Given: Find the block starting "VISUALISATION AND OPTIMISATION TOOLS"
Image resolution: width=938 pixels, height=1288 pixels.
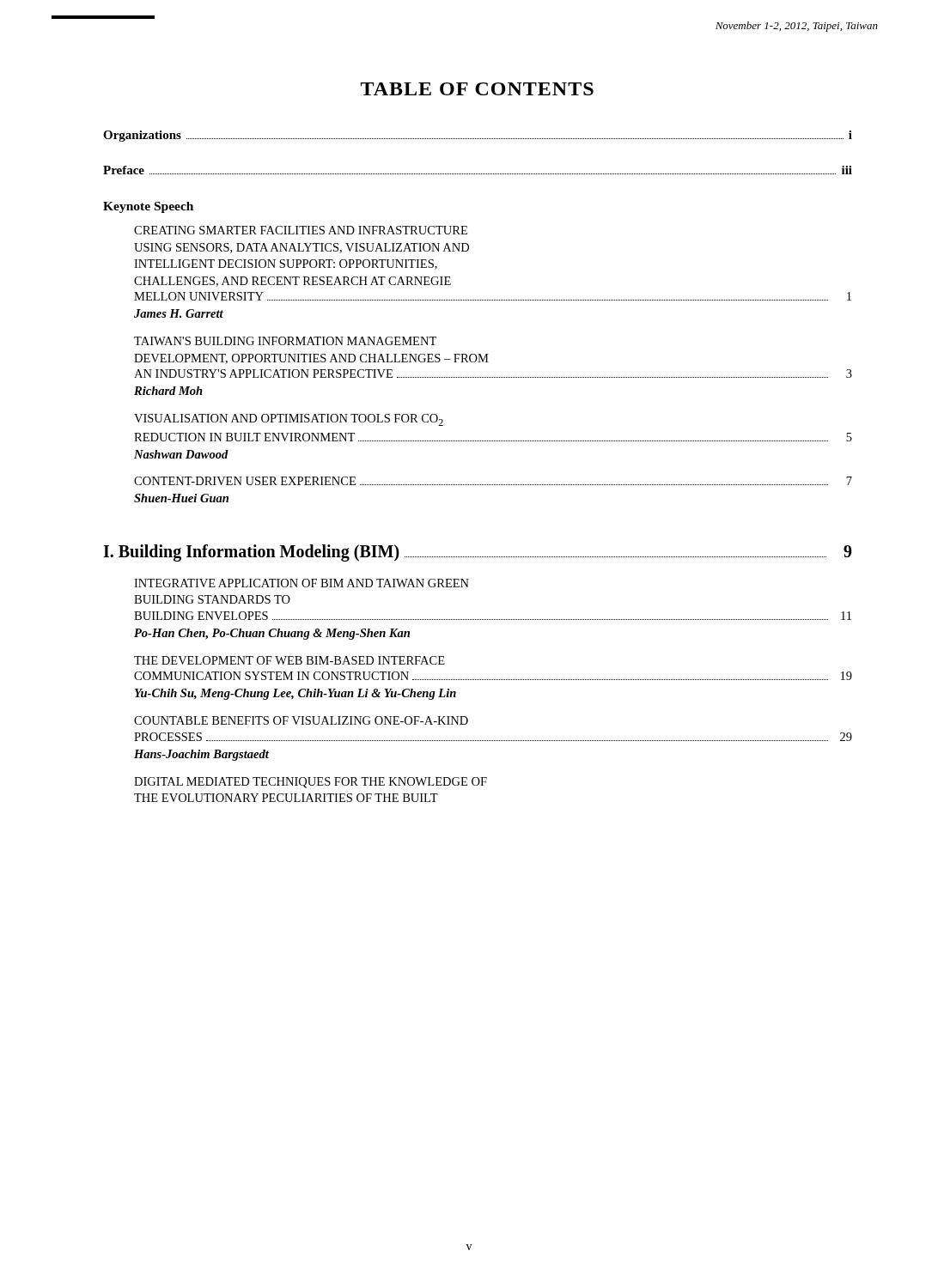Looking at the screenshot, I should [493, 436].
